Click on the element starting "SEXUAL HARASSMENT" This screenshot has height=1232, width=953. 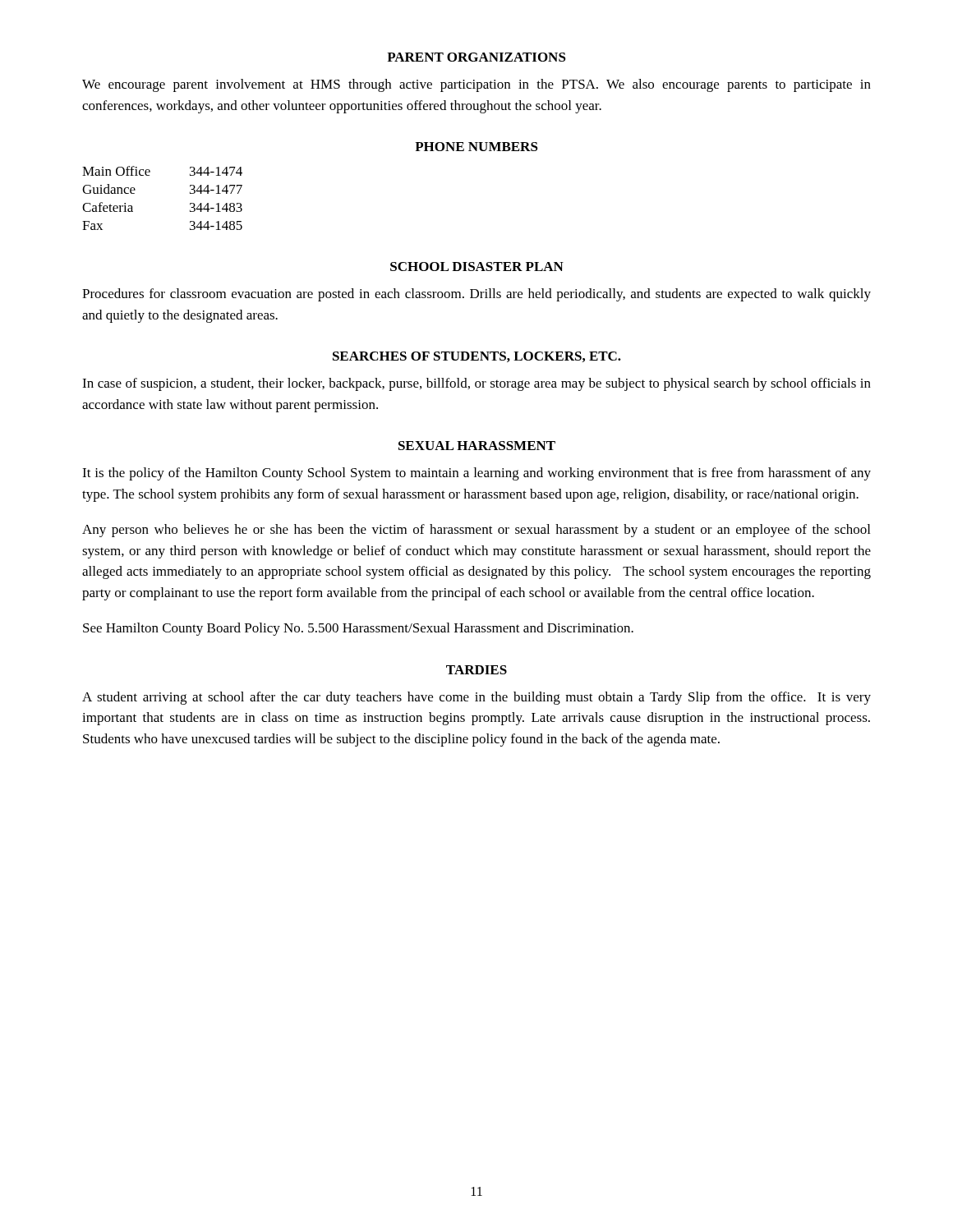(476, 446)
